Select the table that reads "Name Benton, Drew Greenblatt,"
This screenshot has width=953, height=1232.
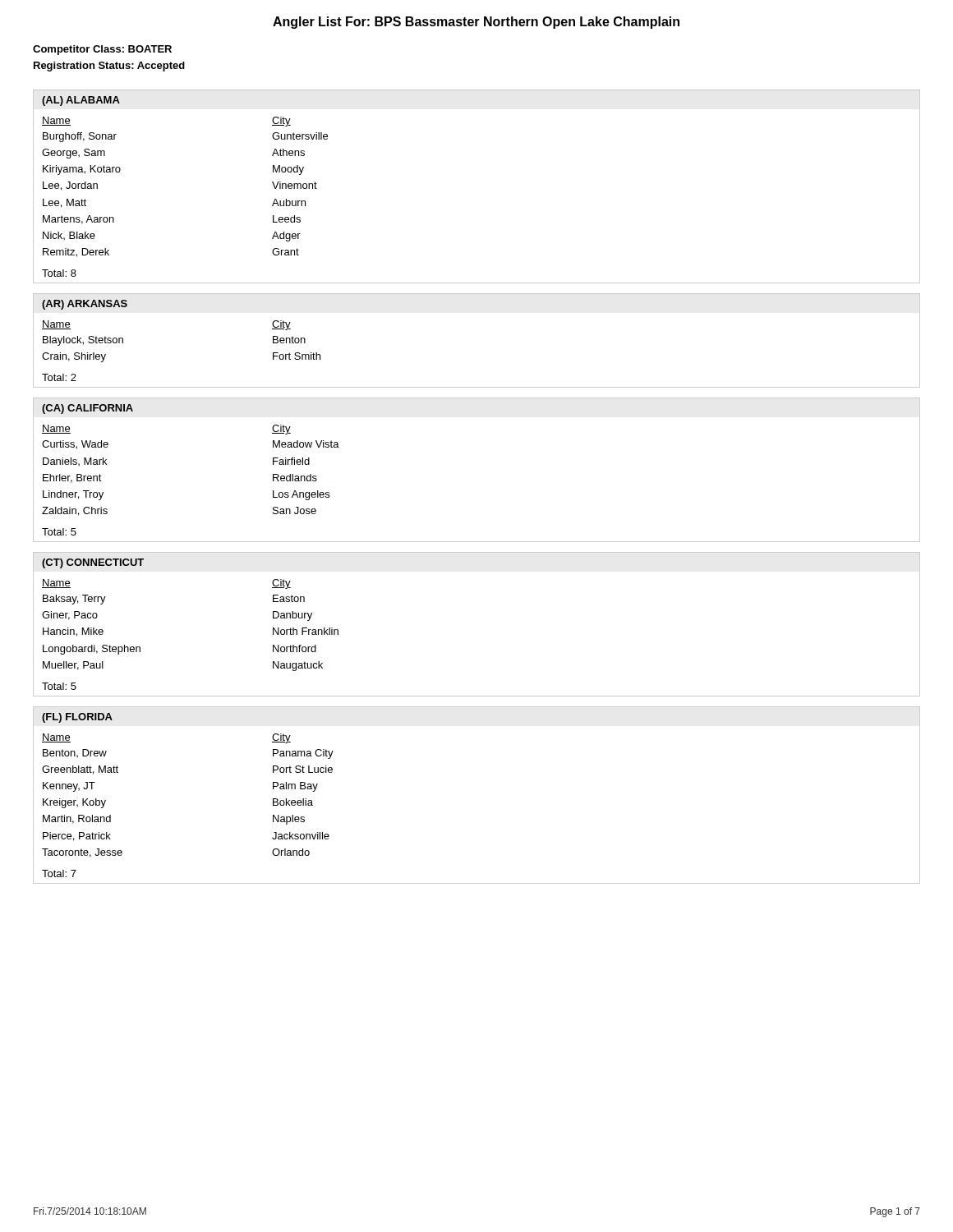click(476, 796)
